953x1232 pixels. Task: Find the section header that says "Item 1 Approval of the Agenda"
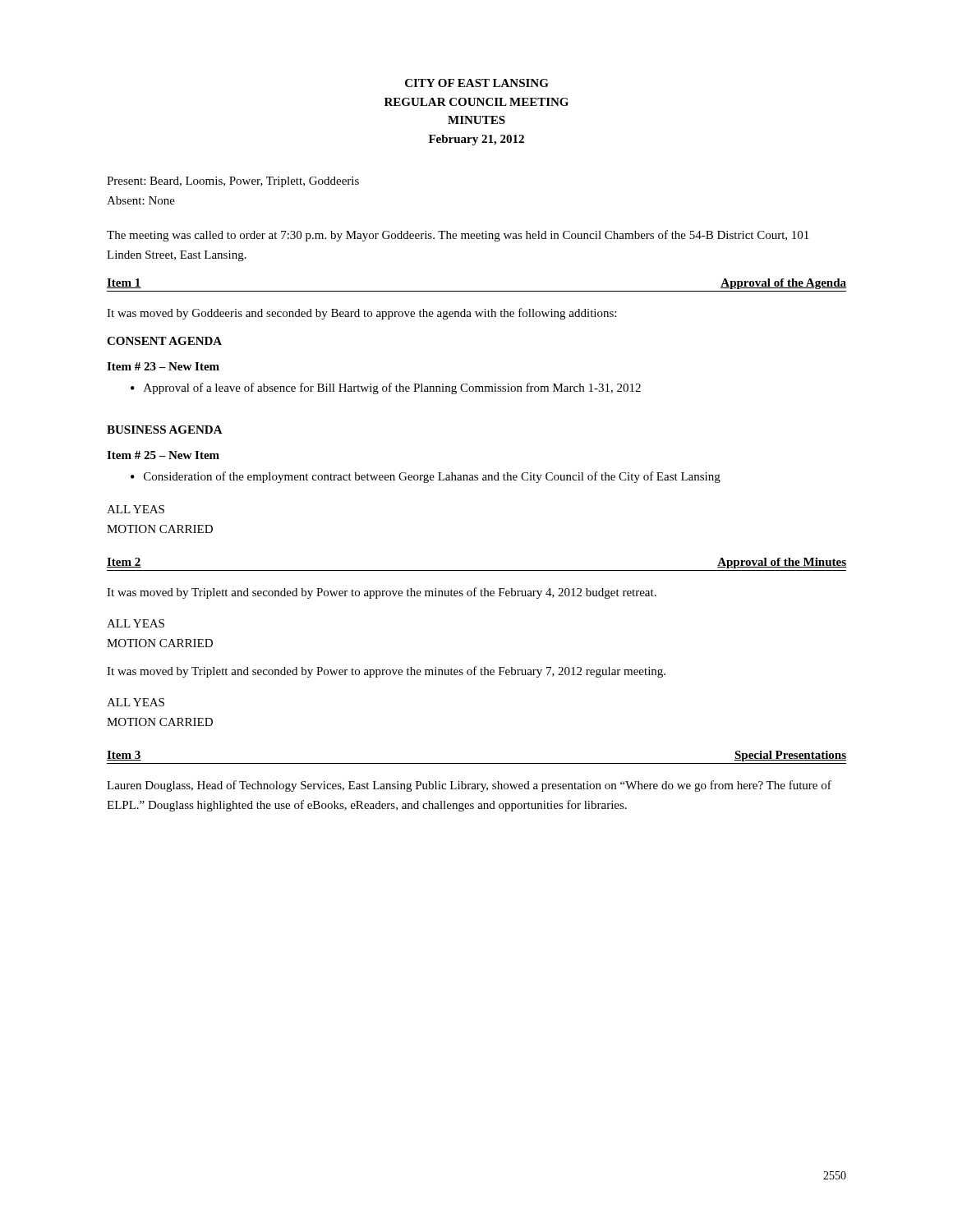pyautogui.click(x=476, y=283)
